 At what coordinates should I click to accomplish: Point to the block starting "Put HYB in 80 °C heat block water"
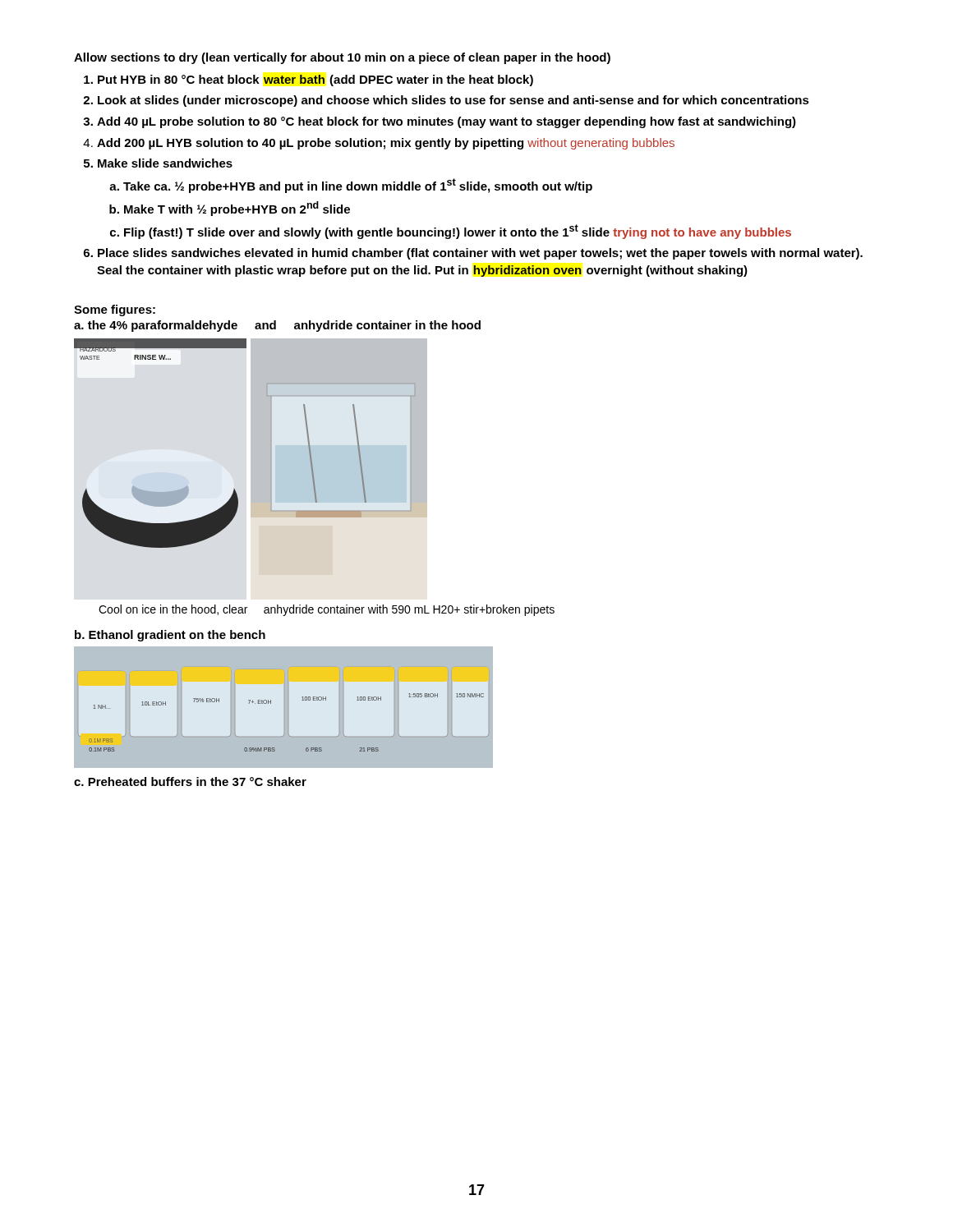[x=488, y=80]
